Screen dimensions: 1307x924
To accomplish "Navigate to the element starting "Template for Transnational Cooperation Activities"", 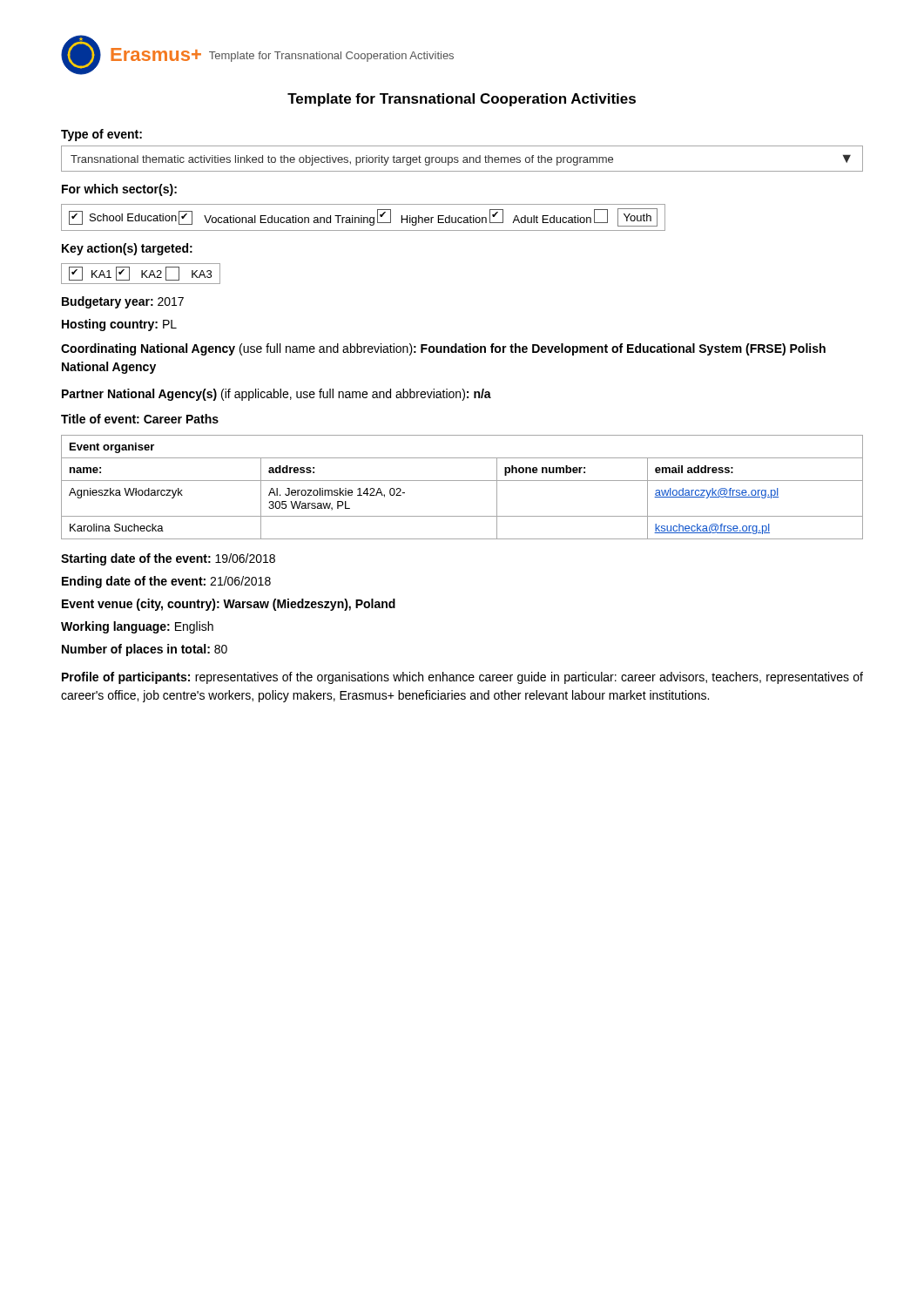I will (462, 99).
